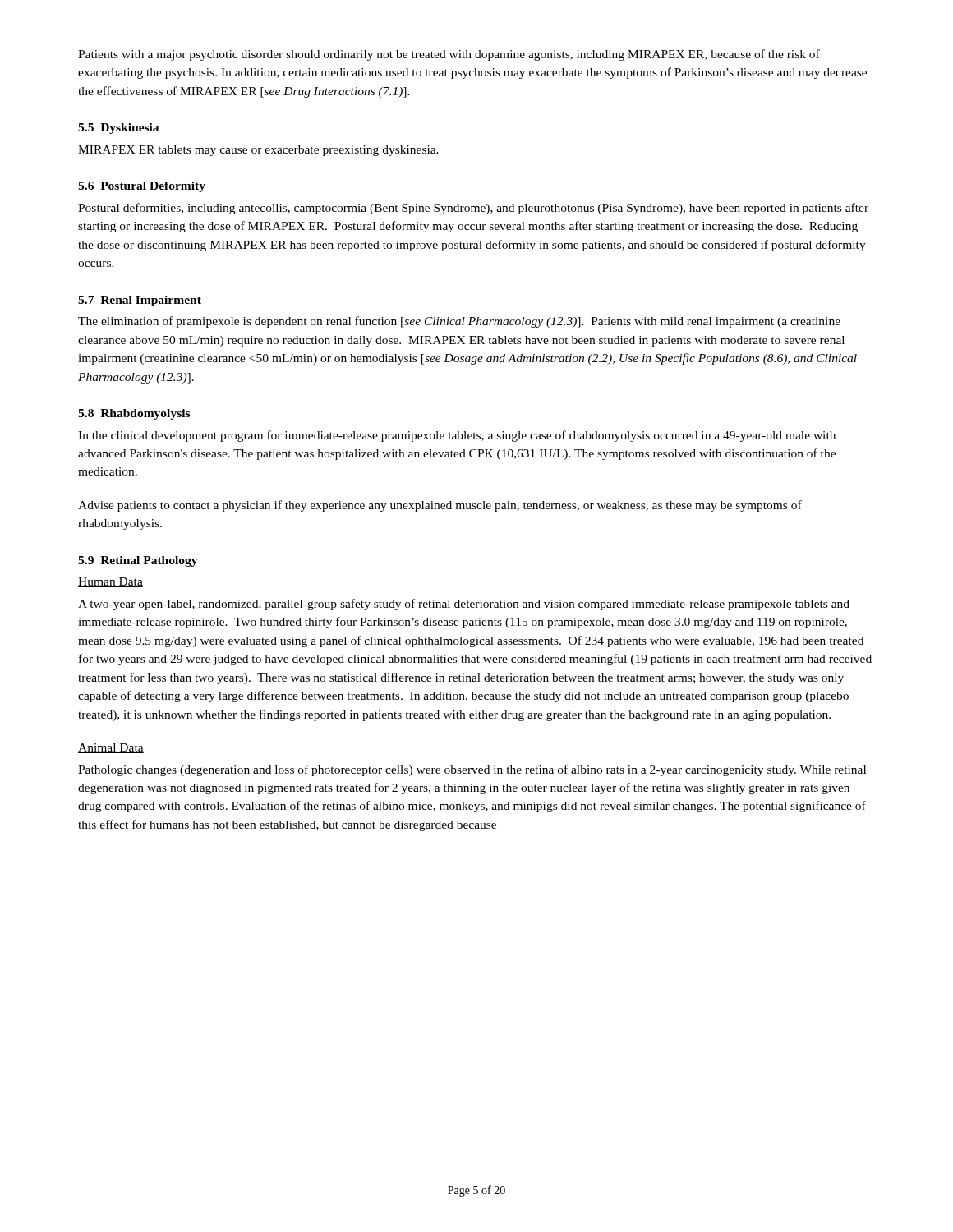Click where it says "5.9 Retinal Pathology"
The width and height of the screenshot is (953, 1232).
click(x=138, y=560)
